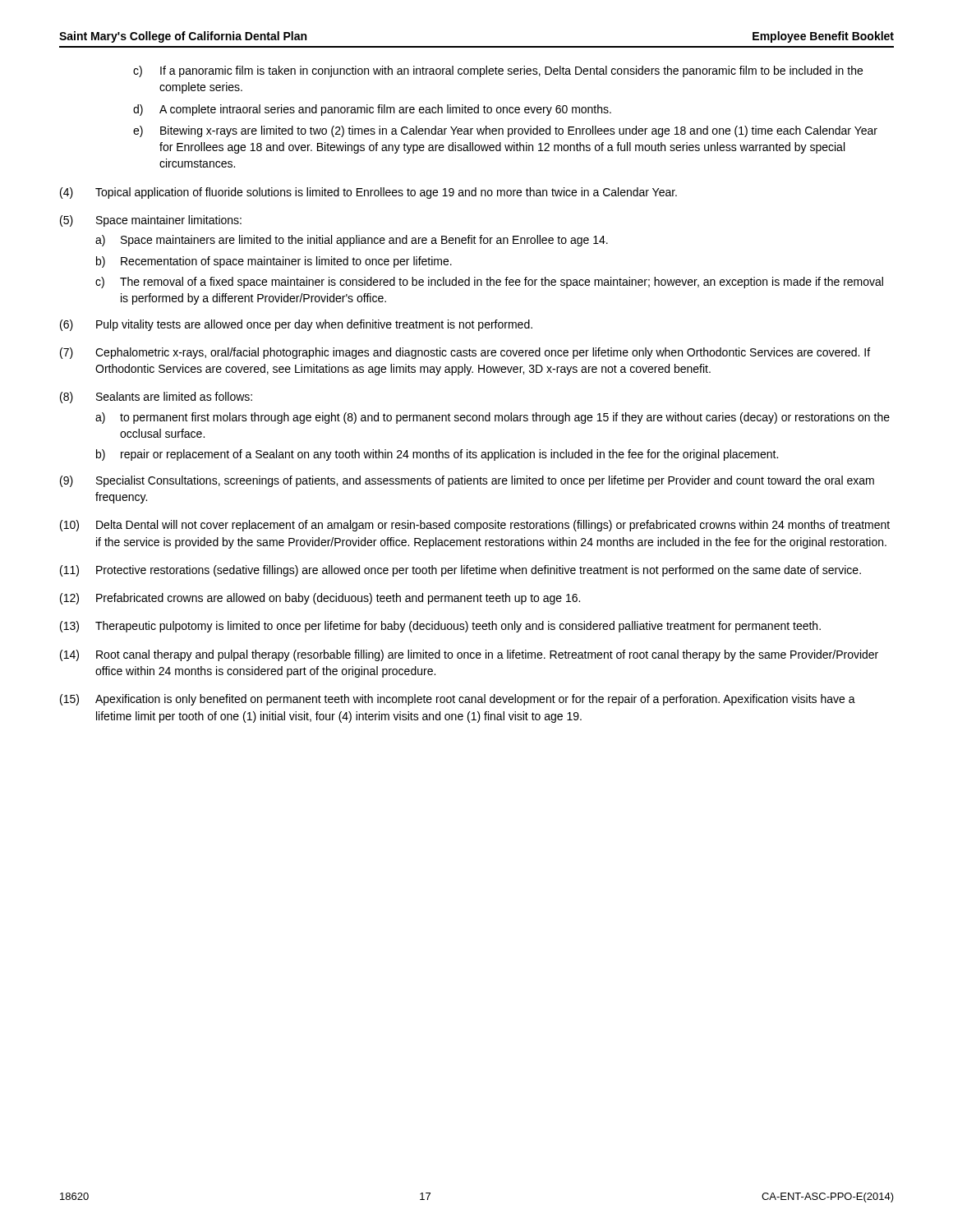Where is the passage that starts "c) If a panoramic"?

pyautogui.click(x=513, y=79)
